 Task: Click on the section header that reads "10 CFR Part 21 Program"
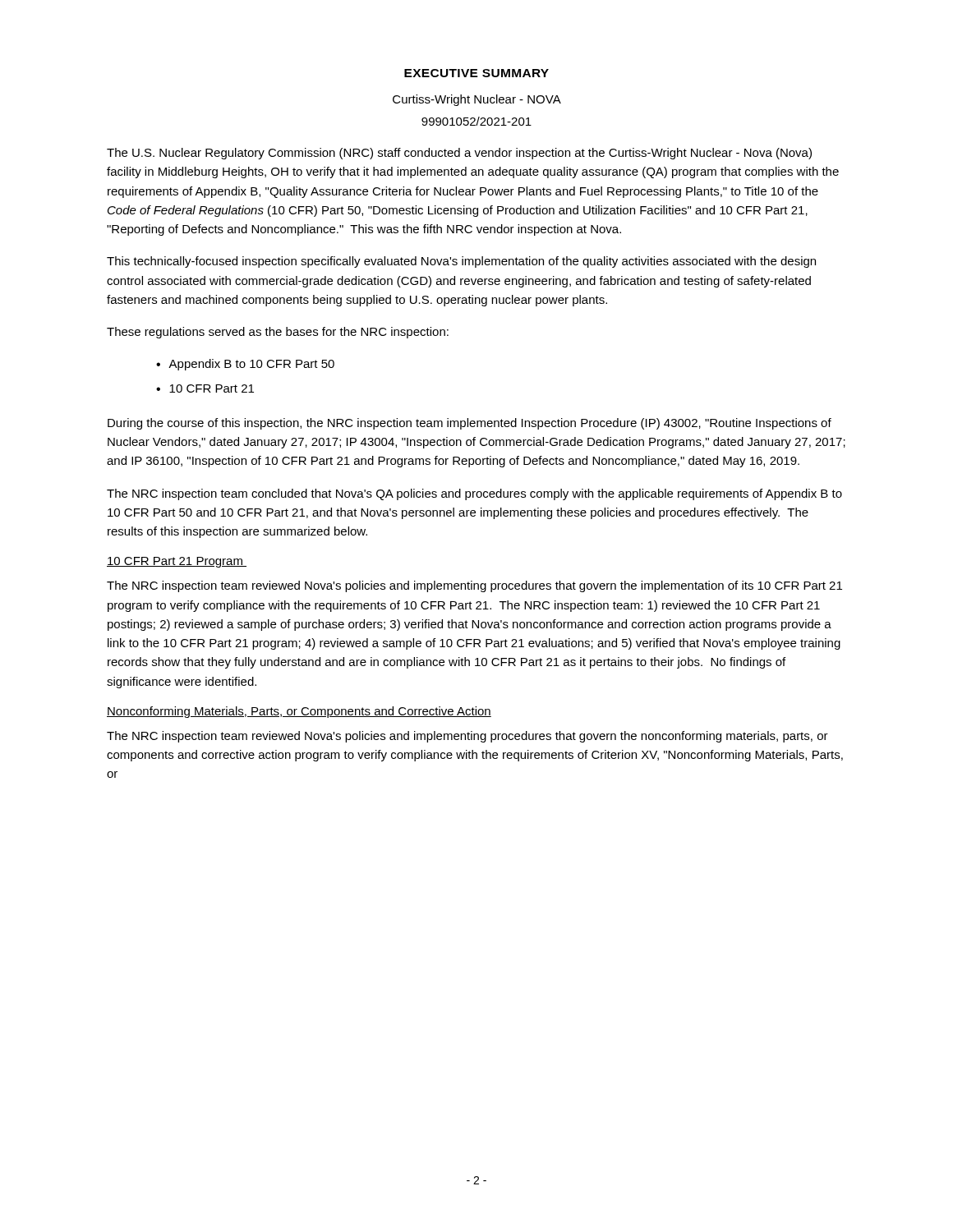pyautogui.click(x=177, y=561)
